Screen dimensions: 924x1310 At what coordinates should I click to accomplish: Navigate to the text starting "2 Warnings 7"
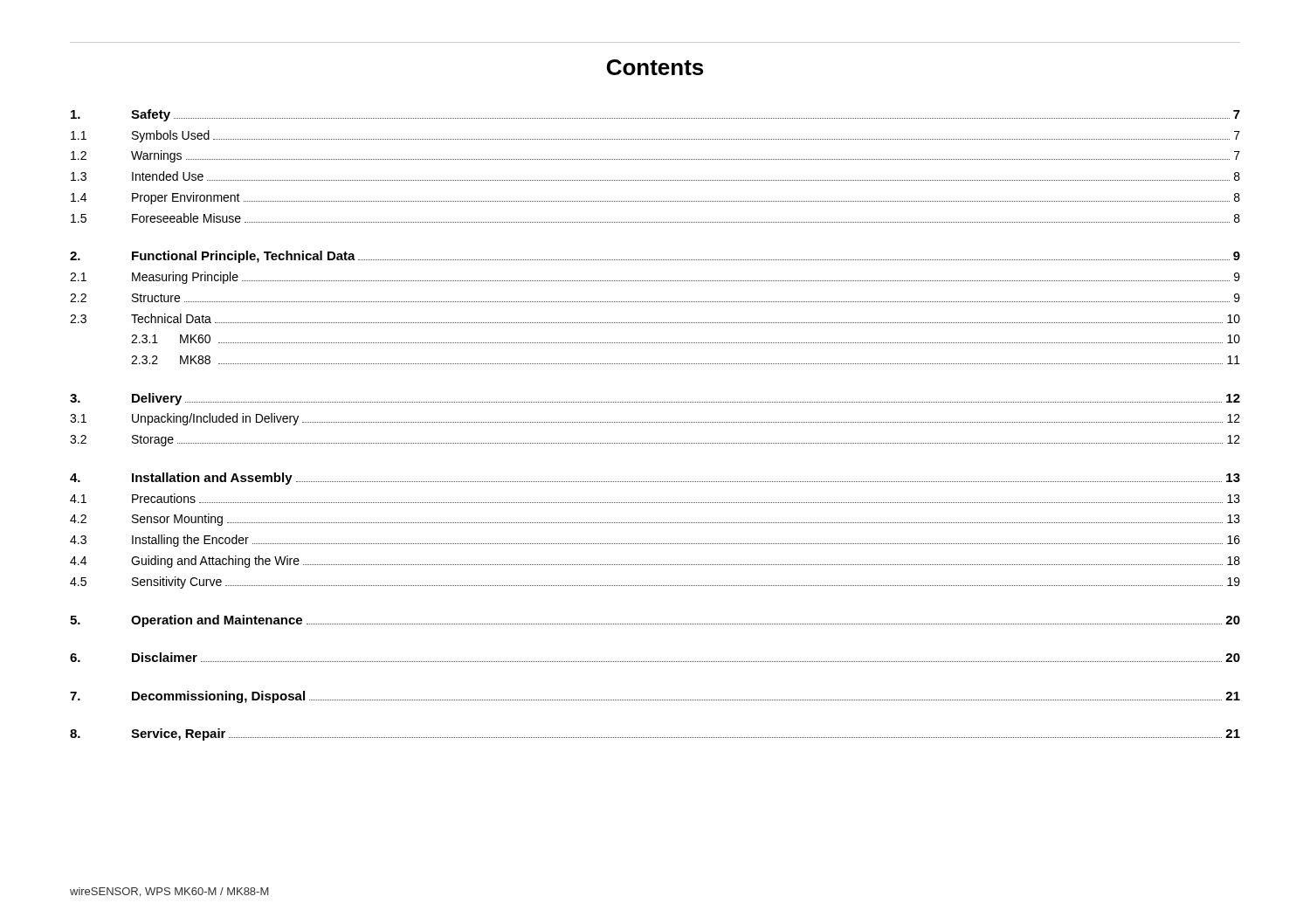pyautogui.click(x=655, y=156)
